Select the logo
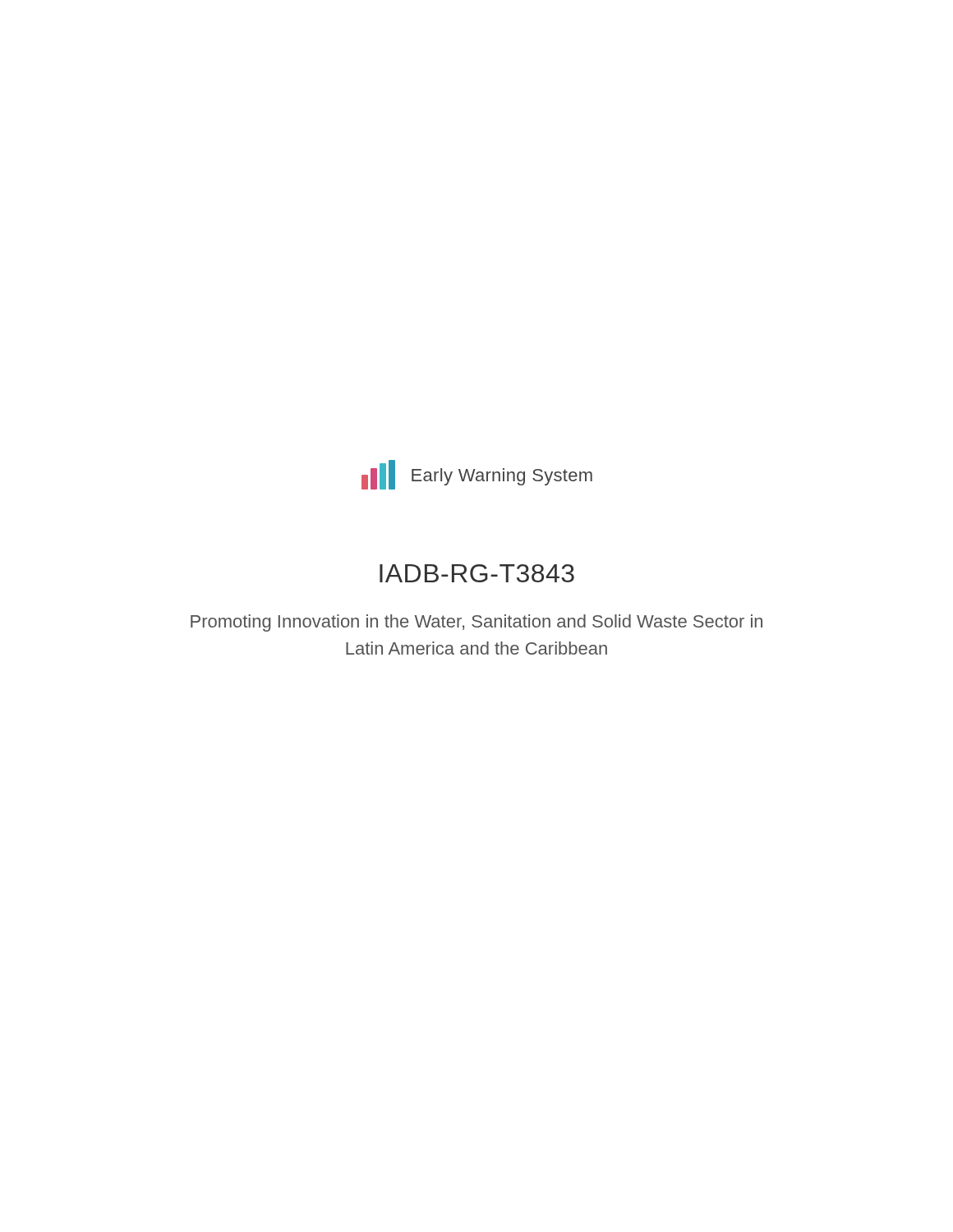The image size is (953, 1232). pyautogui.click(x=476, y=476)
